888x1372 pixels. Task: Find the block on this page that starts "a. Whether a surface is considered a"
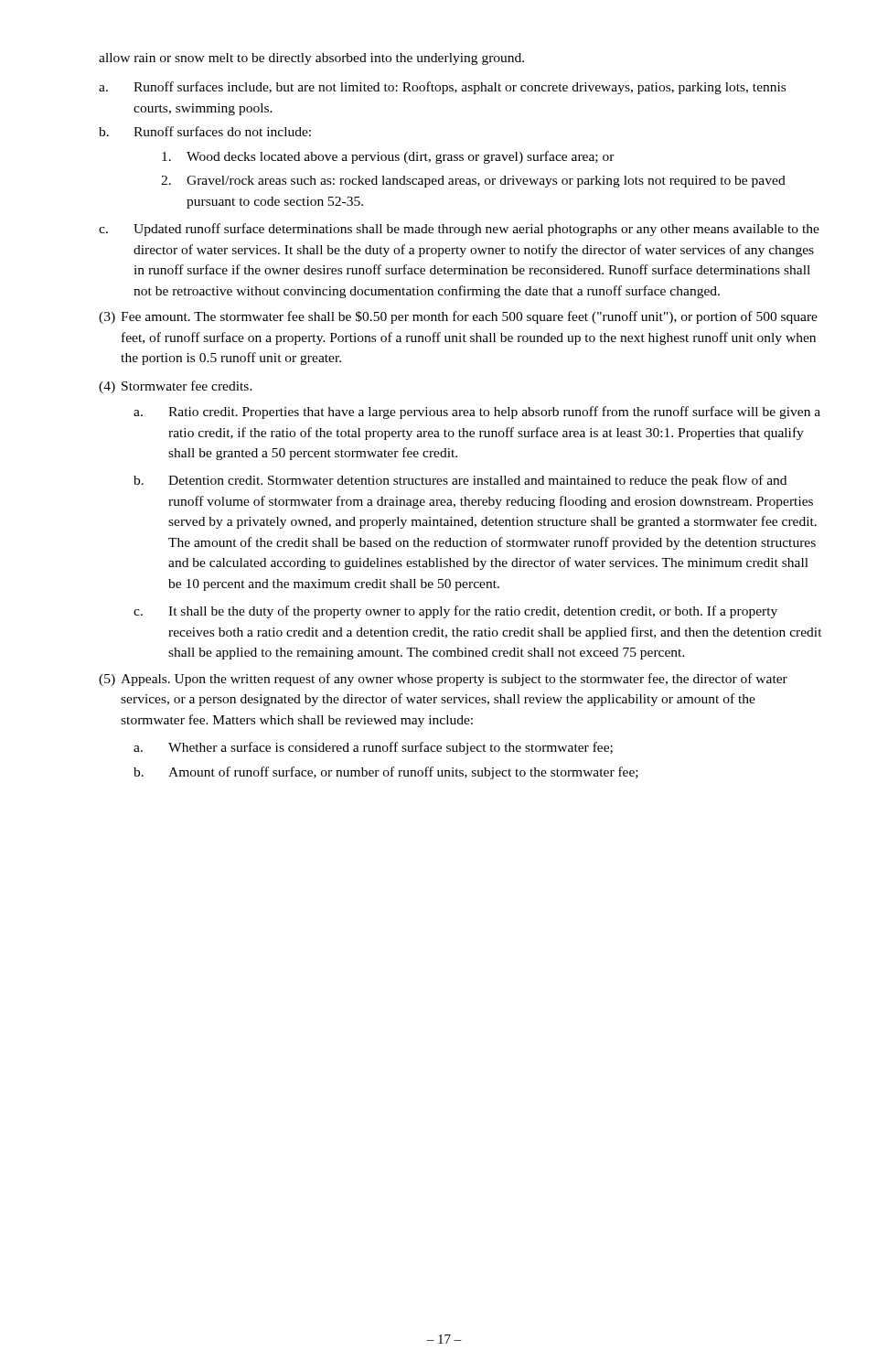478,748
